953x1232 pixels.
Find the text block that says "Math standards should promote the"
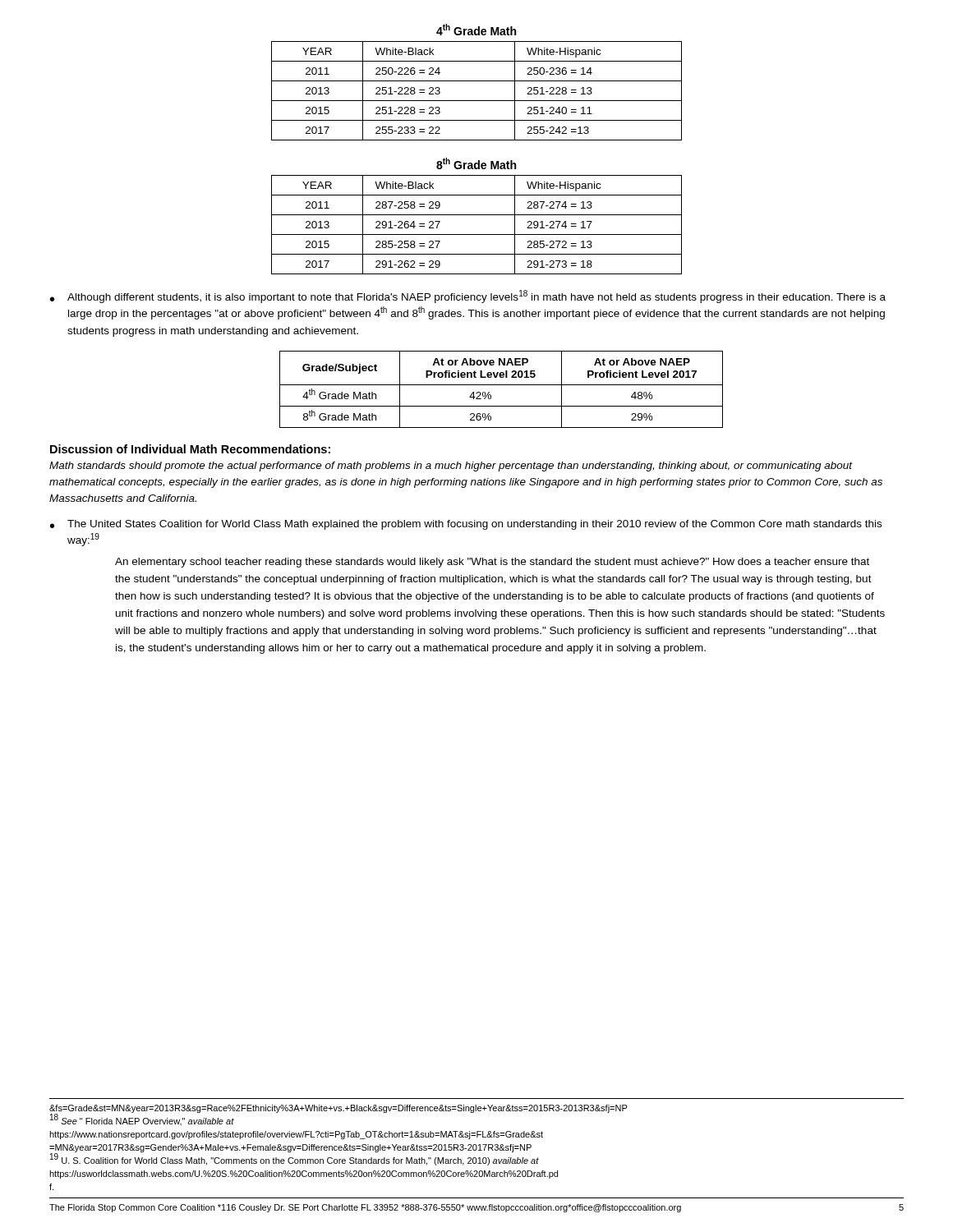466,482
